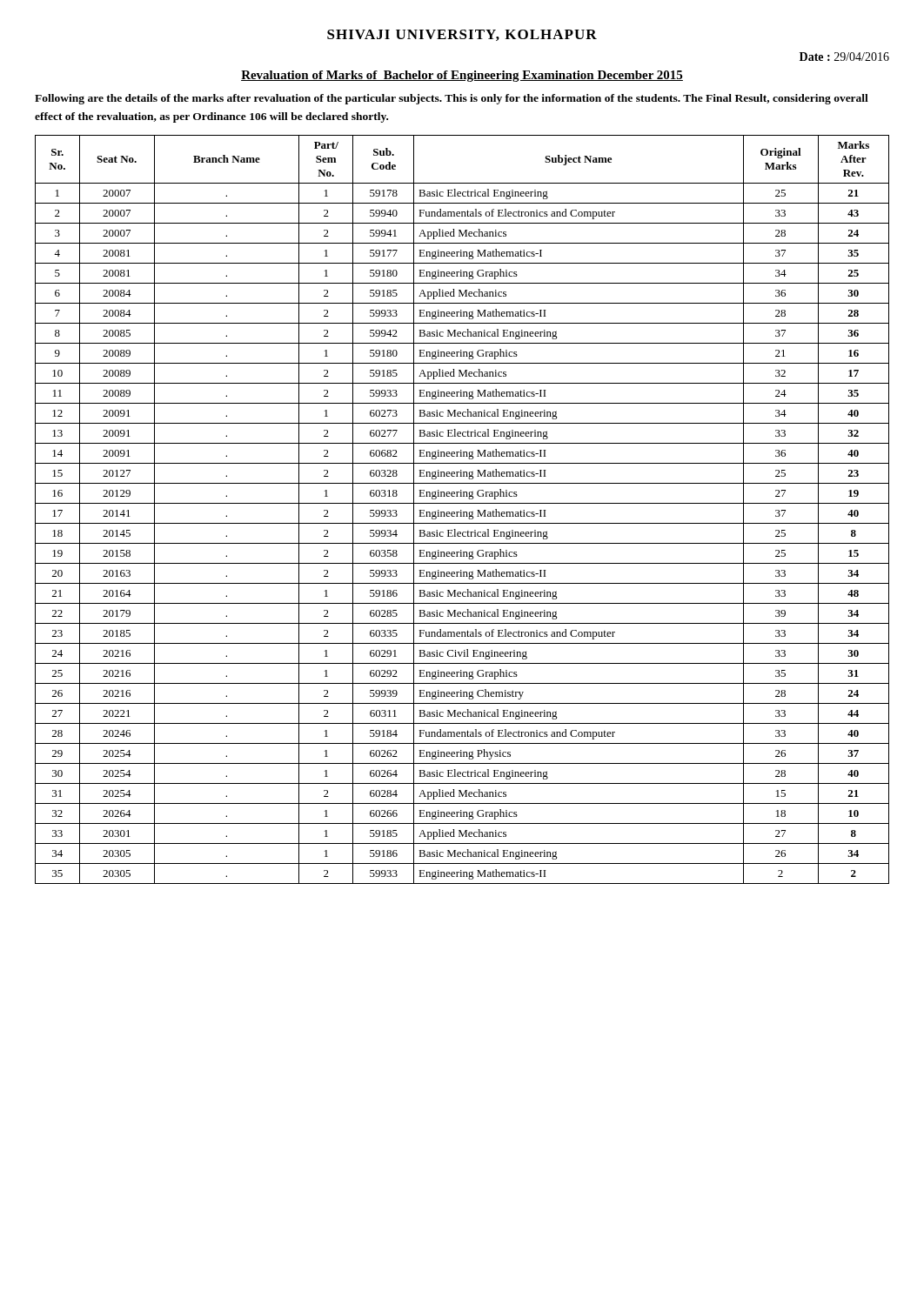Click the passage that begins "Following are the details of the marks after"
This screenshot has height=1305, width=924.
pyautogui.click(x=452, y=107)
